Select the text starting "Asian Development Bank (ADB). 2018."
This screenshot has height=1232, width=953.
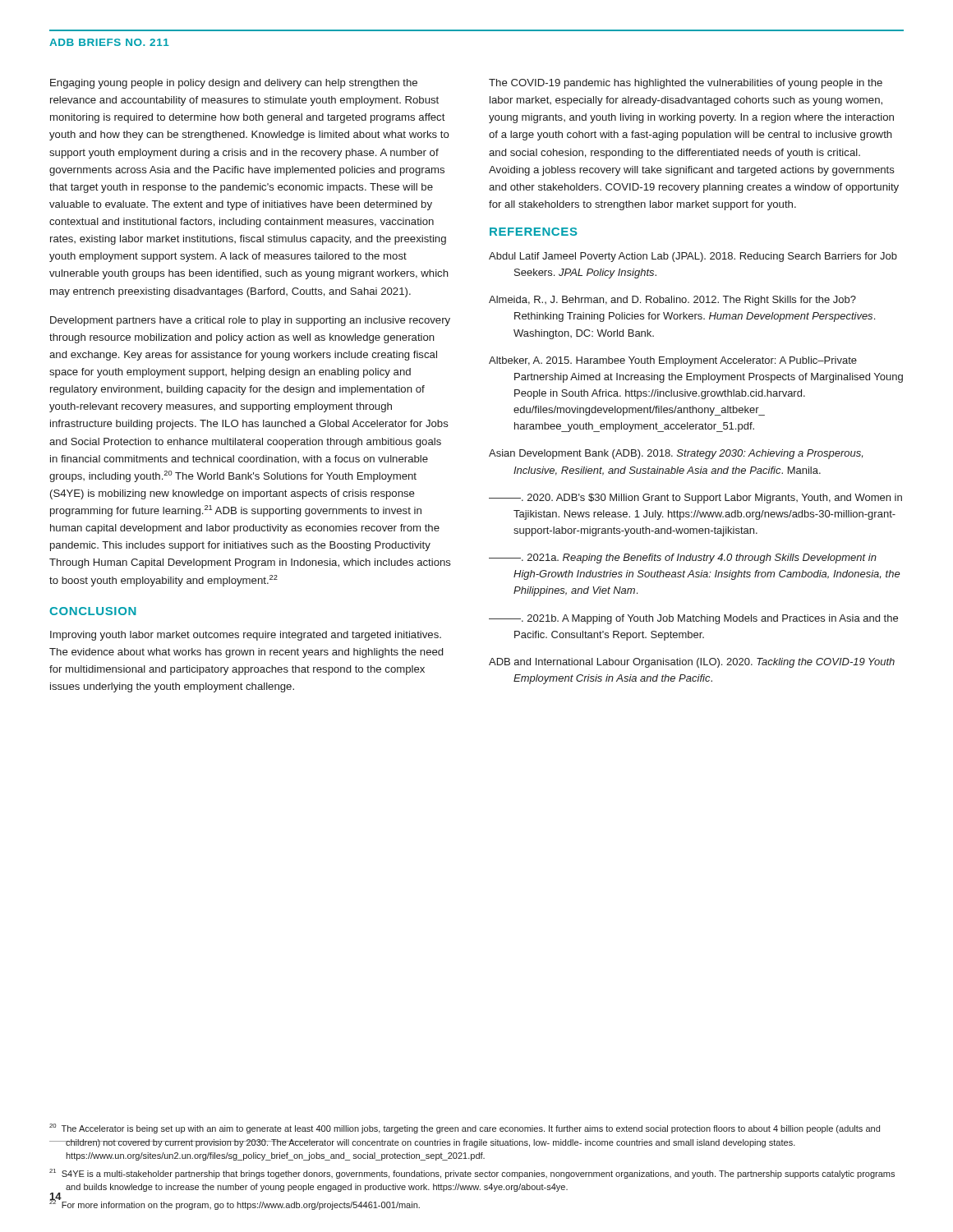(x=677, y=462)
